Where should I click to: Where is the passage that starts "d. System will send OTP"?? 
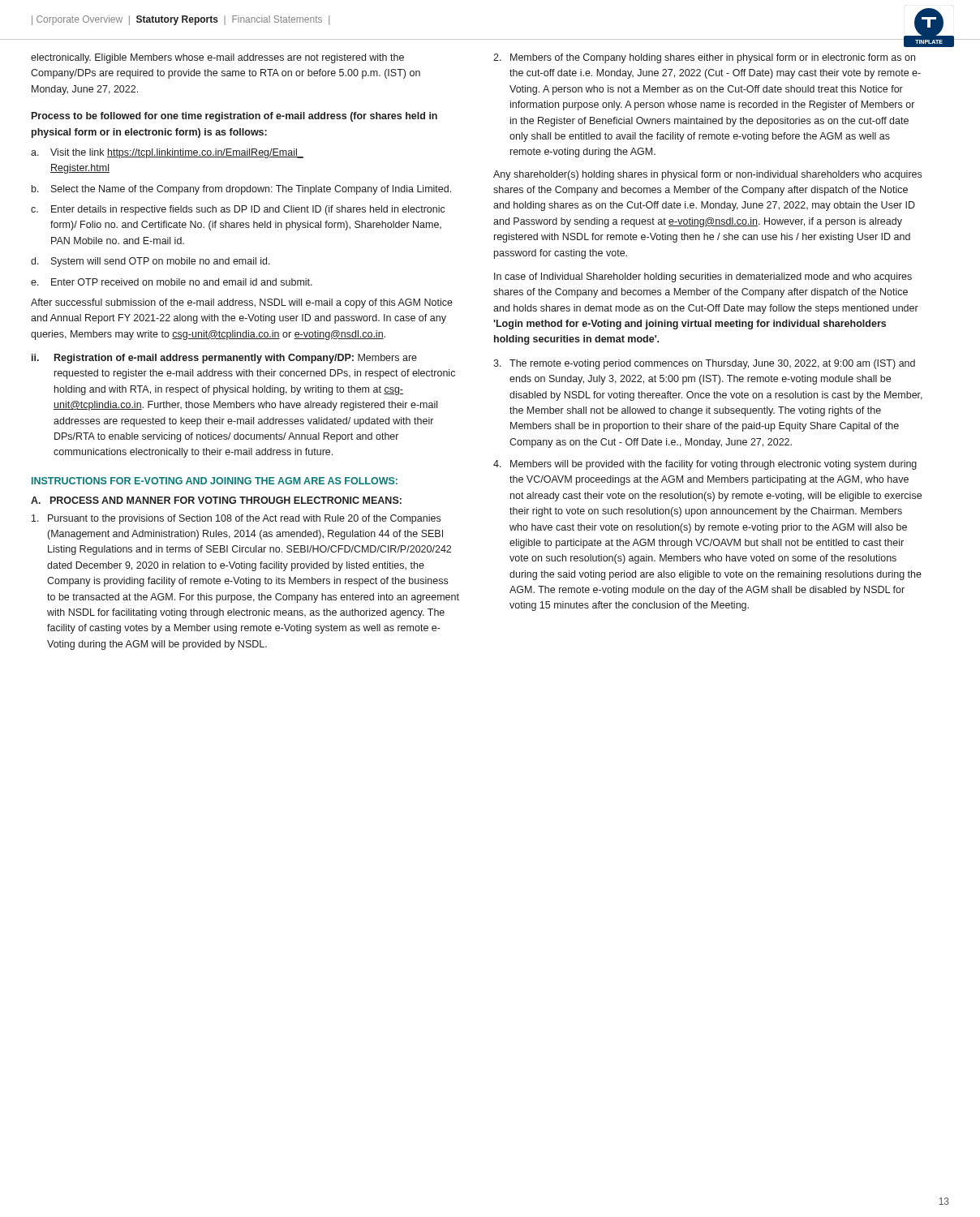245,262
